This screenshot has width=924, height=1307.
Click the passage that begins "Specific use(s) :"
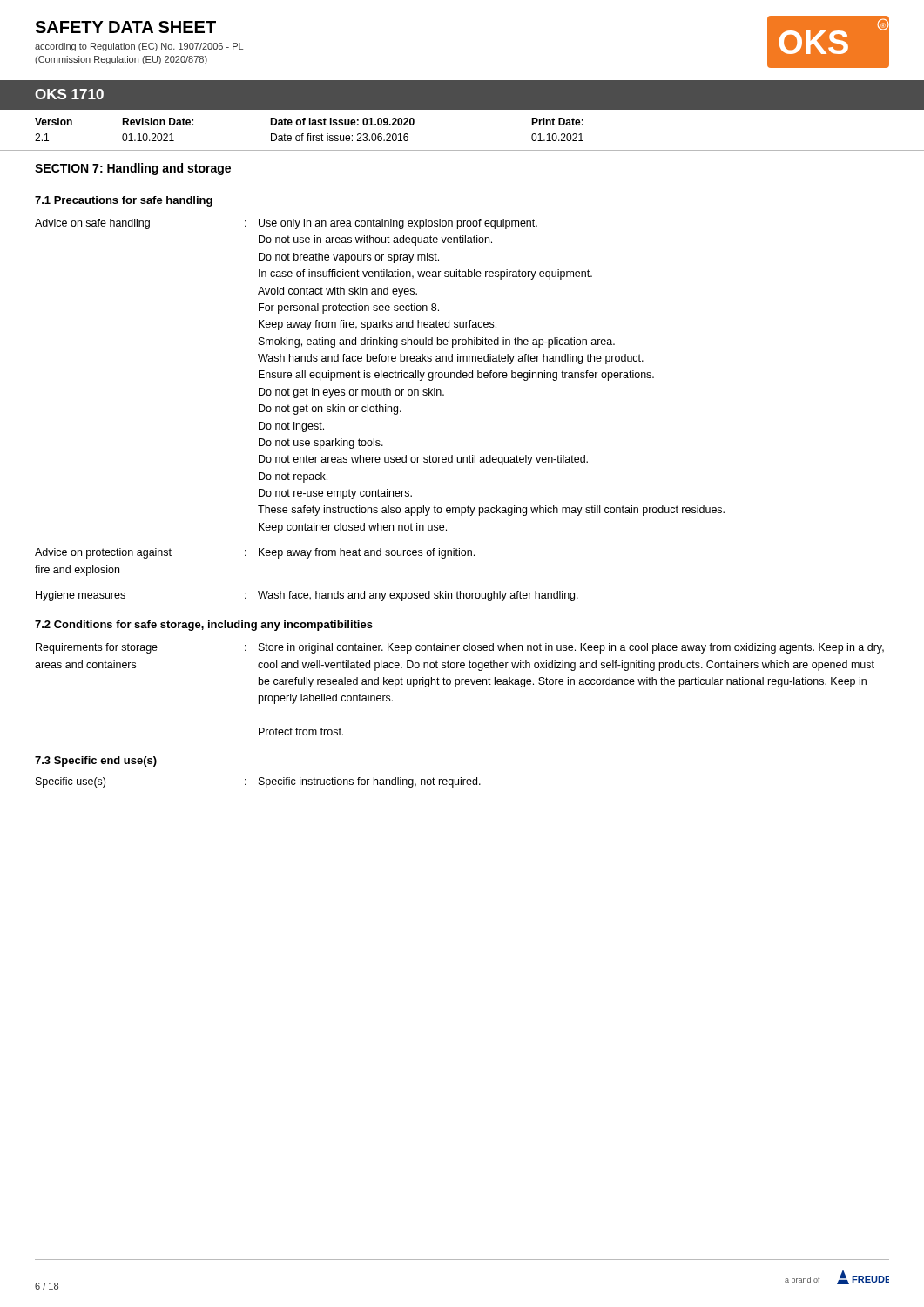[x=462, y=782]
